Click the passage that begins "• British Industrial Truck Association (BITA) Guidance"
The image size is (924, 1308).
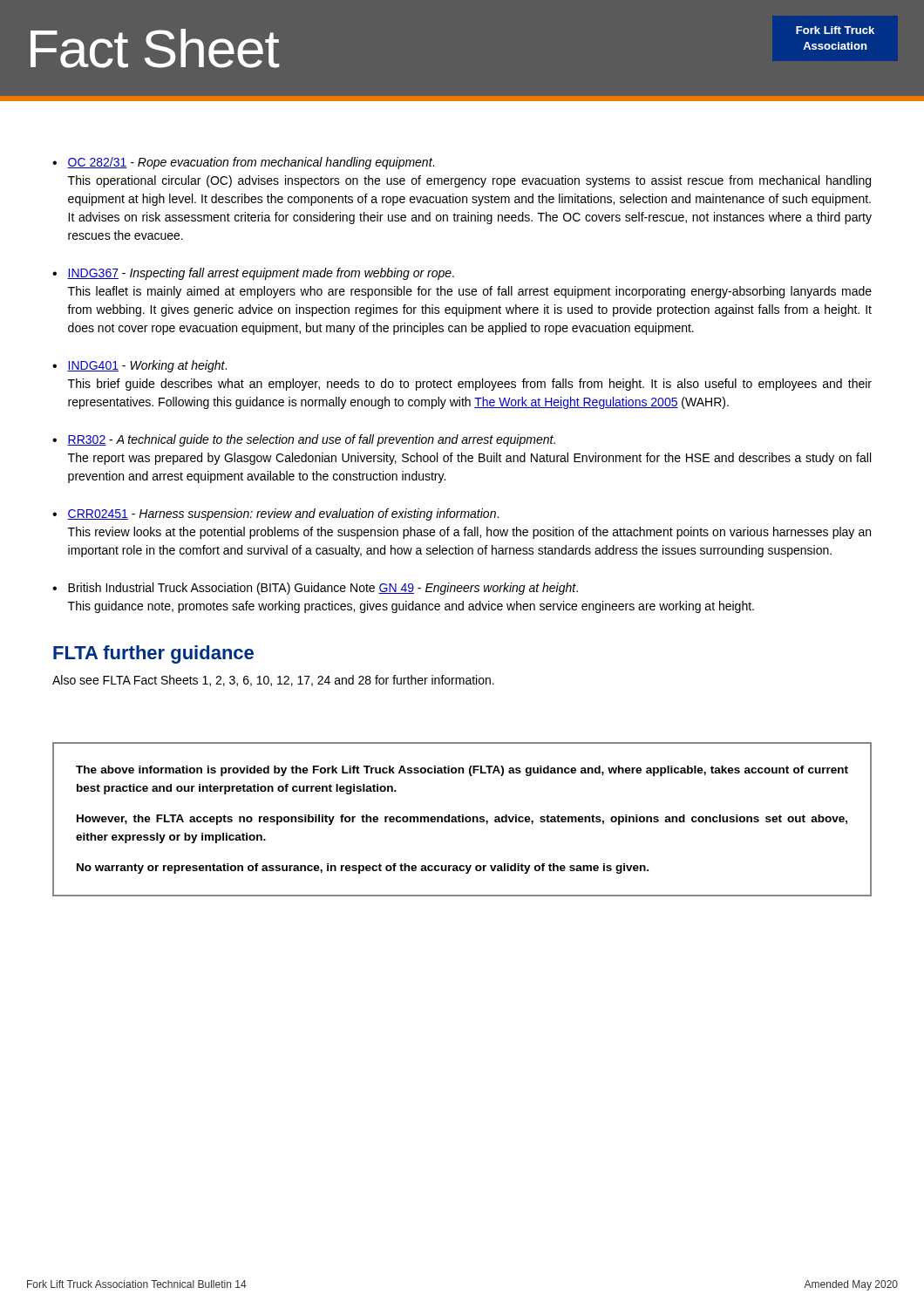pyautogui.click(x=462, y=597)
